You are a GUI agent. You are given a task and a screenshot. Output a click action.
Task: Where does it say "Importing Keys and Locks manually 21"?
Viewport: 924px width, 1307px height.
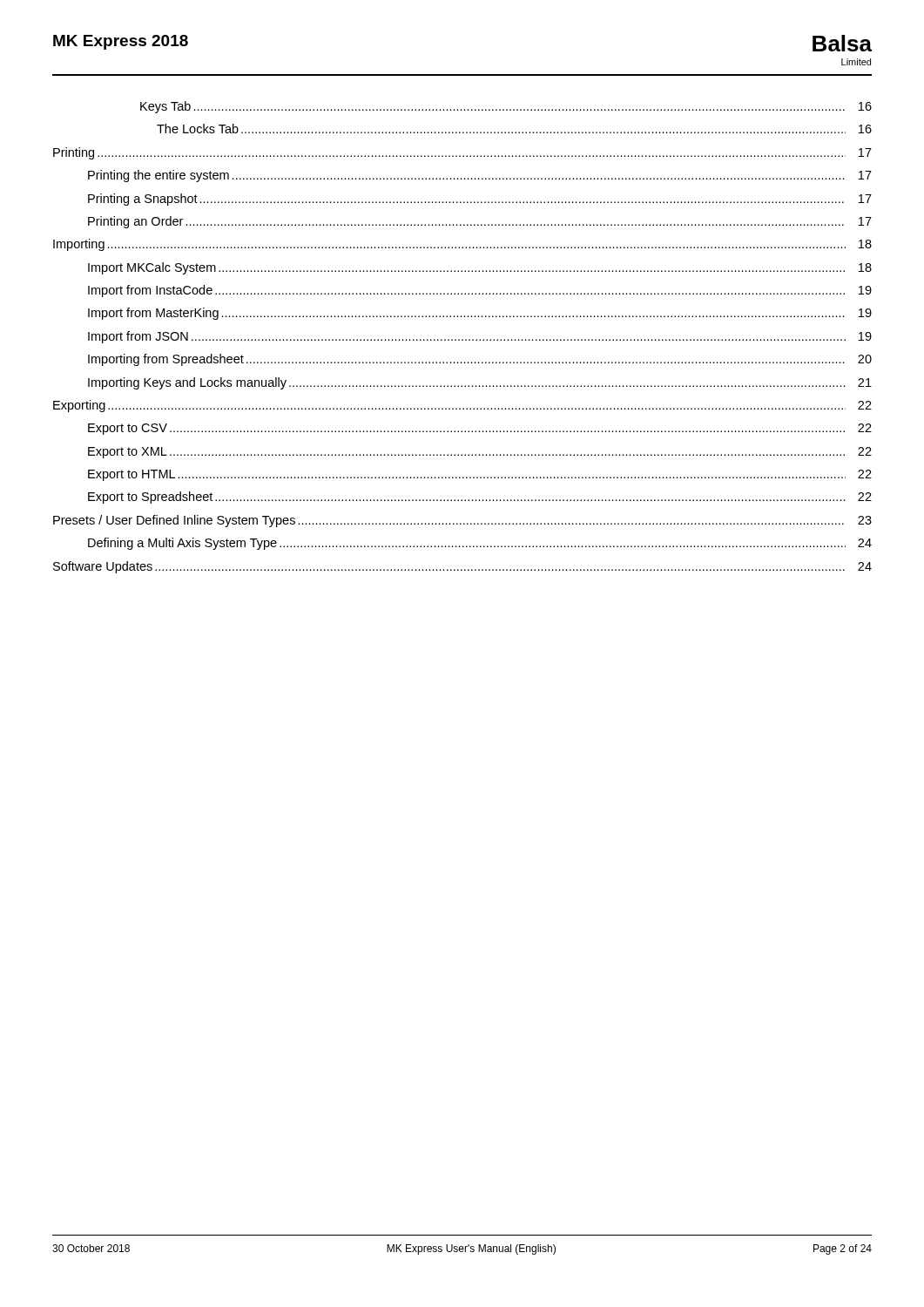tap(479, 383)
